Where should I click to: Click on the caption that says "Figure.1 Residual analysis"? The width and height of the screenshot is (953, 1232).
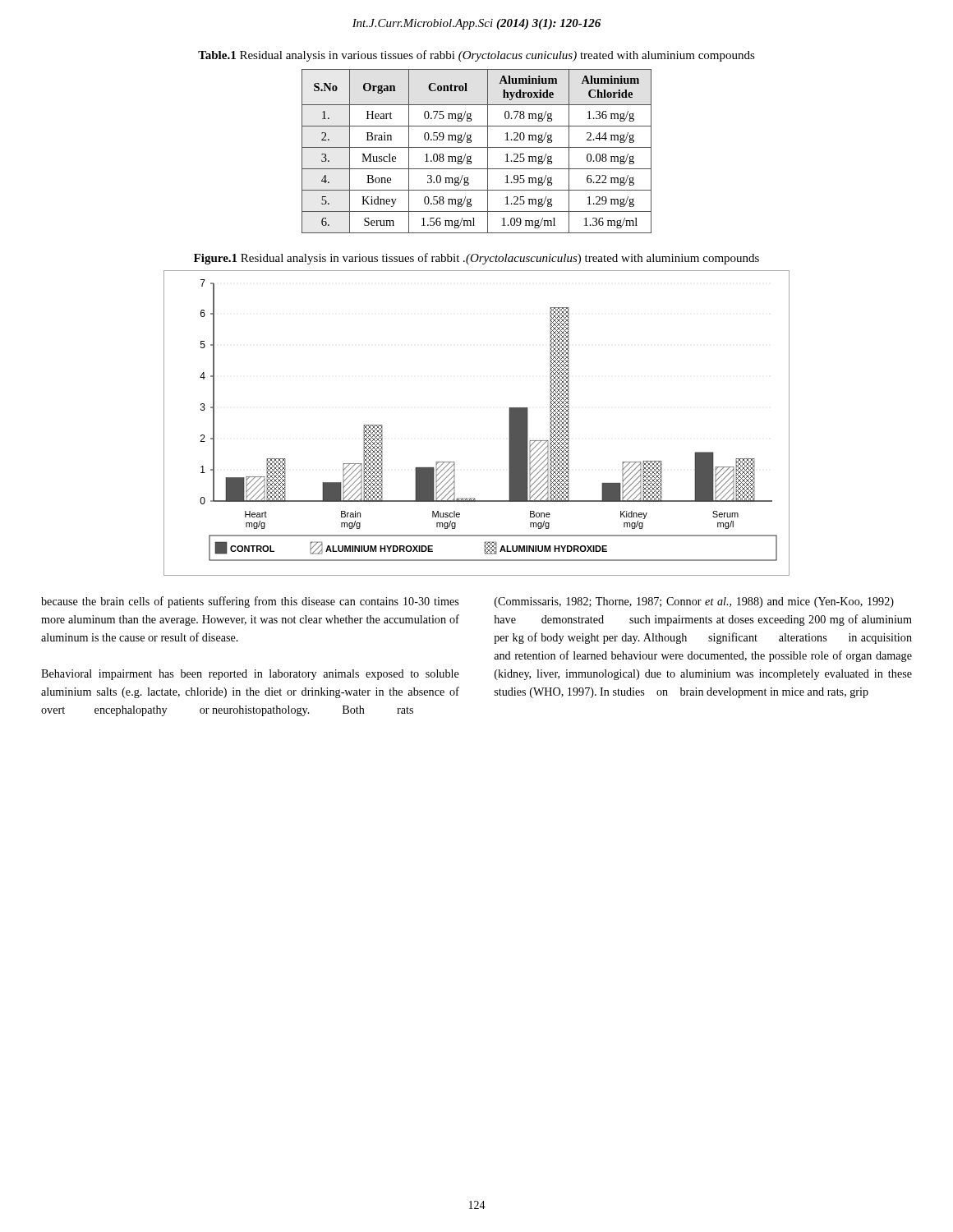point(476,258)
